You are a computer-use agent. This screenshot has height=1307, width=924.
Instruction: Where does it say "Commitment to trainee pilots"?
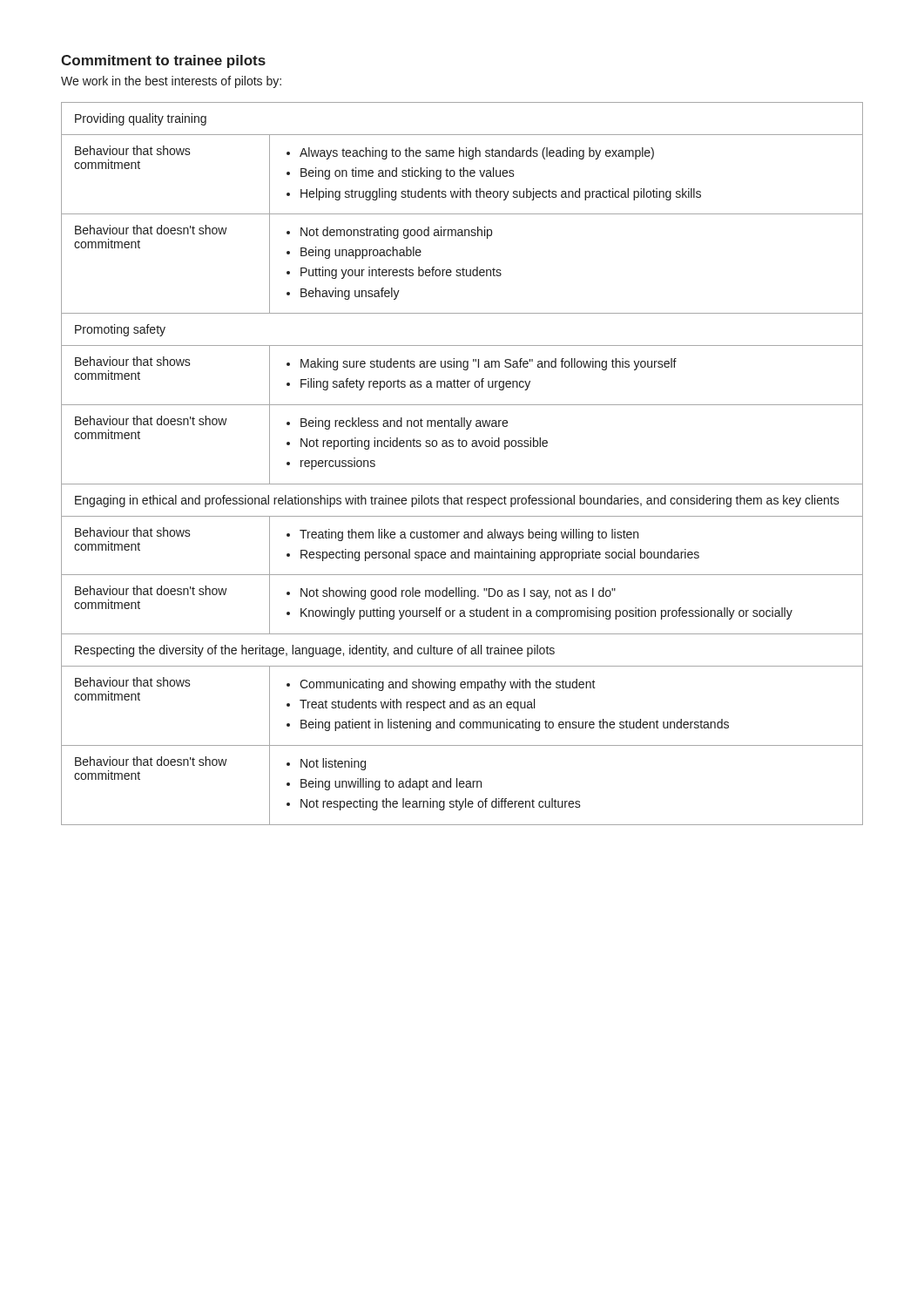[163, 61]
